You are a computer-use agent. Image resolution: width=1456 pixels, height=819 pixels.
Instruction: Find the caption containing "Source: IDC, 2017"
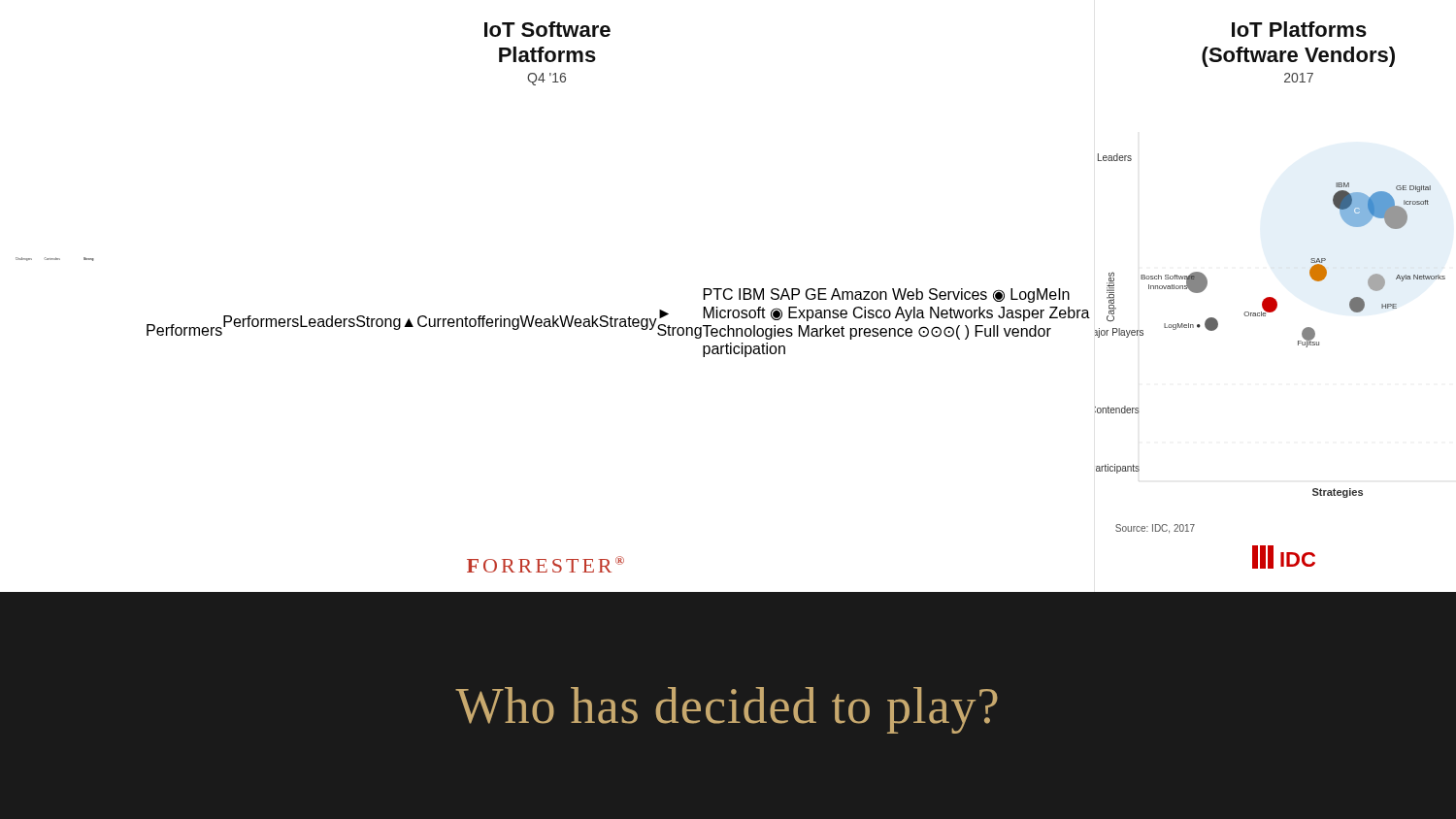click(1155, 528)
